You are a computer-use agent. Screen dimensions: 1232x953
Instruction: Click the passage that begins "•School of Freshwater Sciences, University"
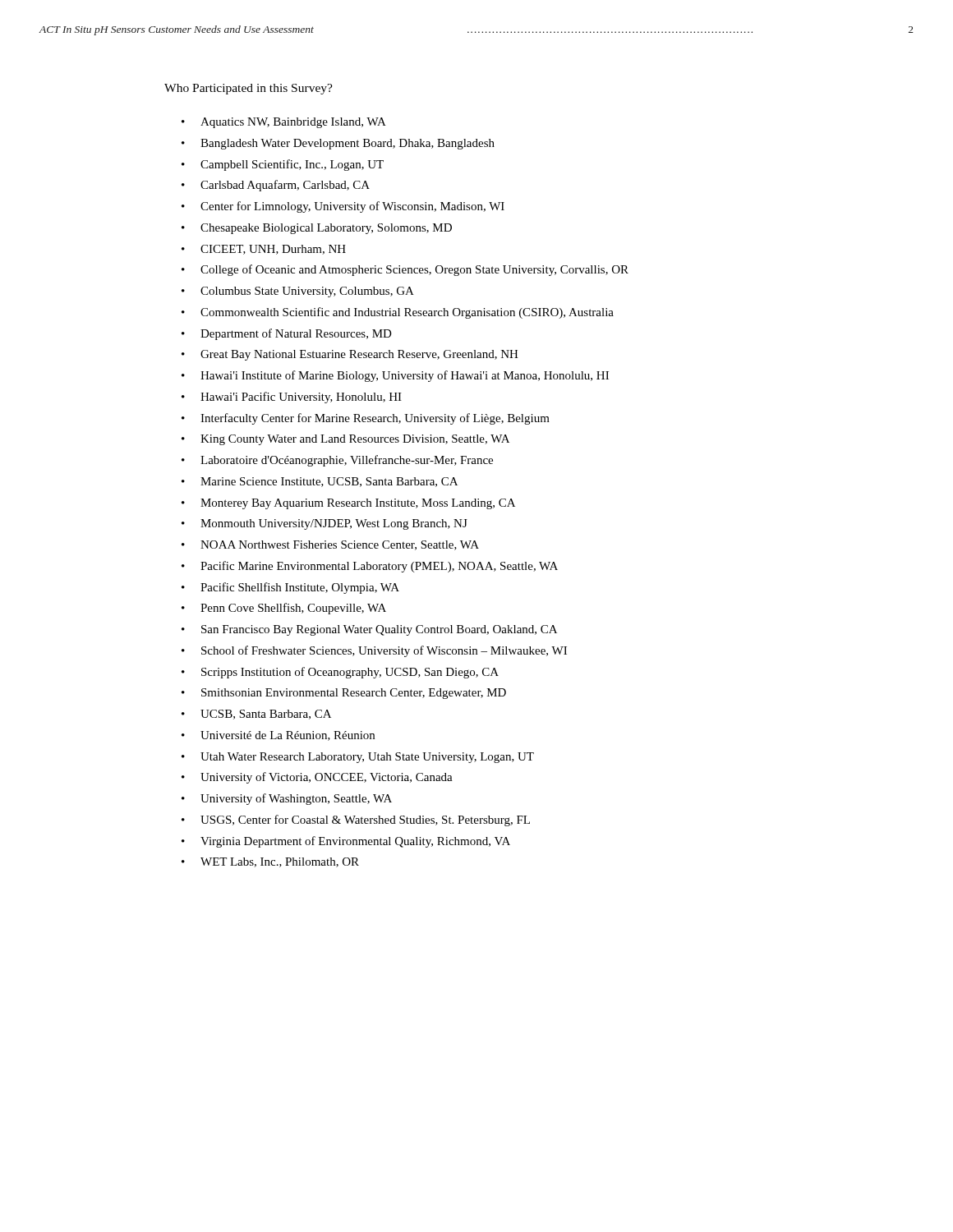374,651
